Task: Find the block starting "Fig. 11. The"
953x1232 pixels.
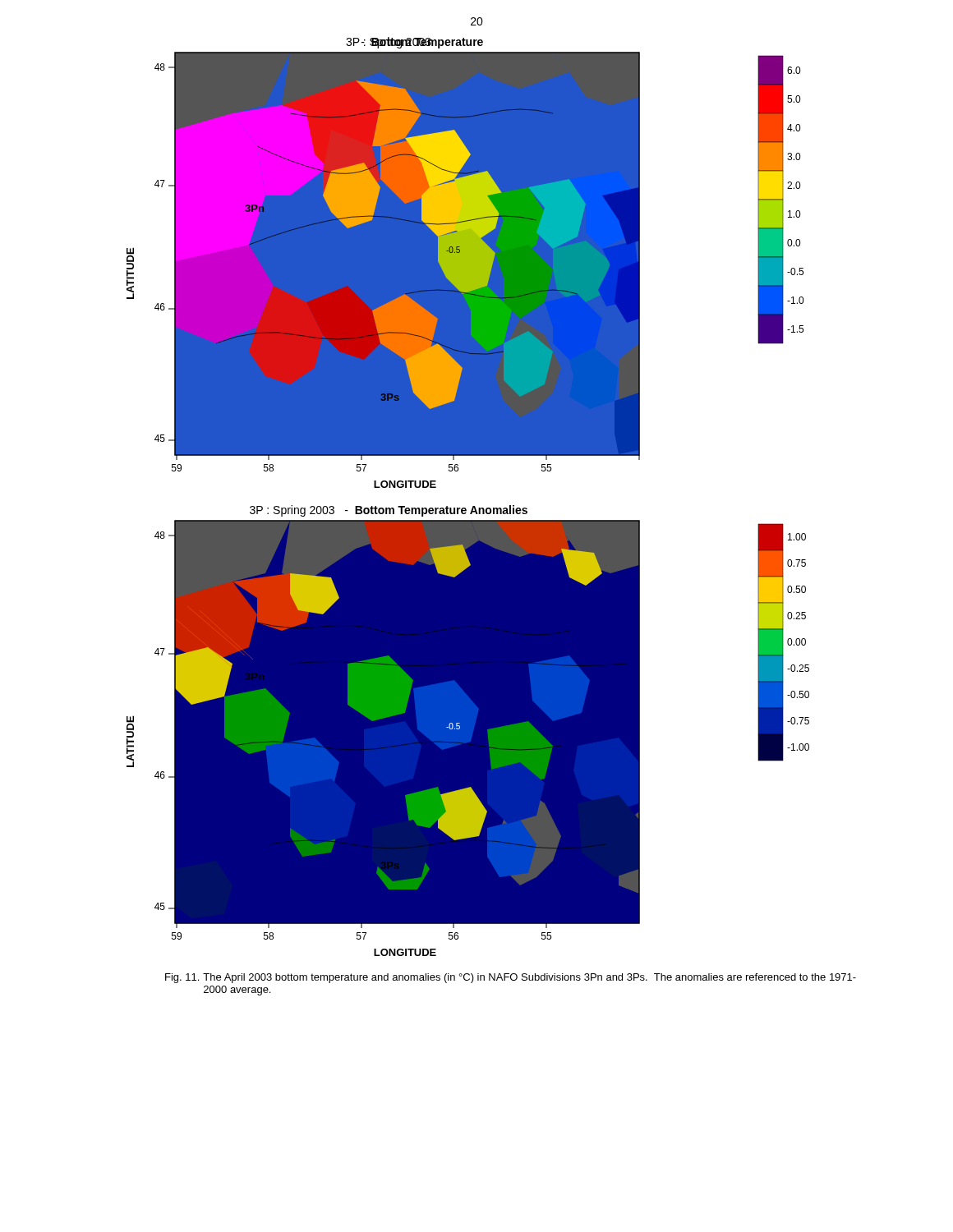Action: point(518,983)
